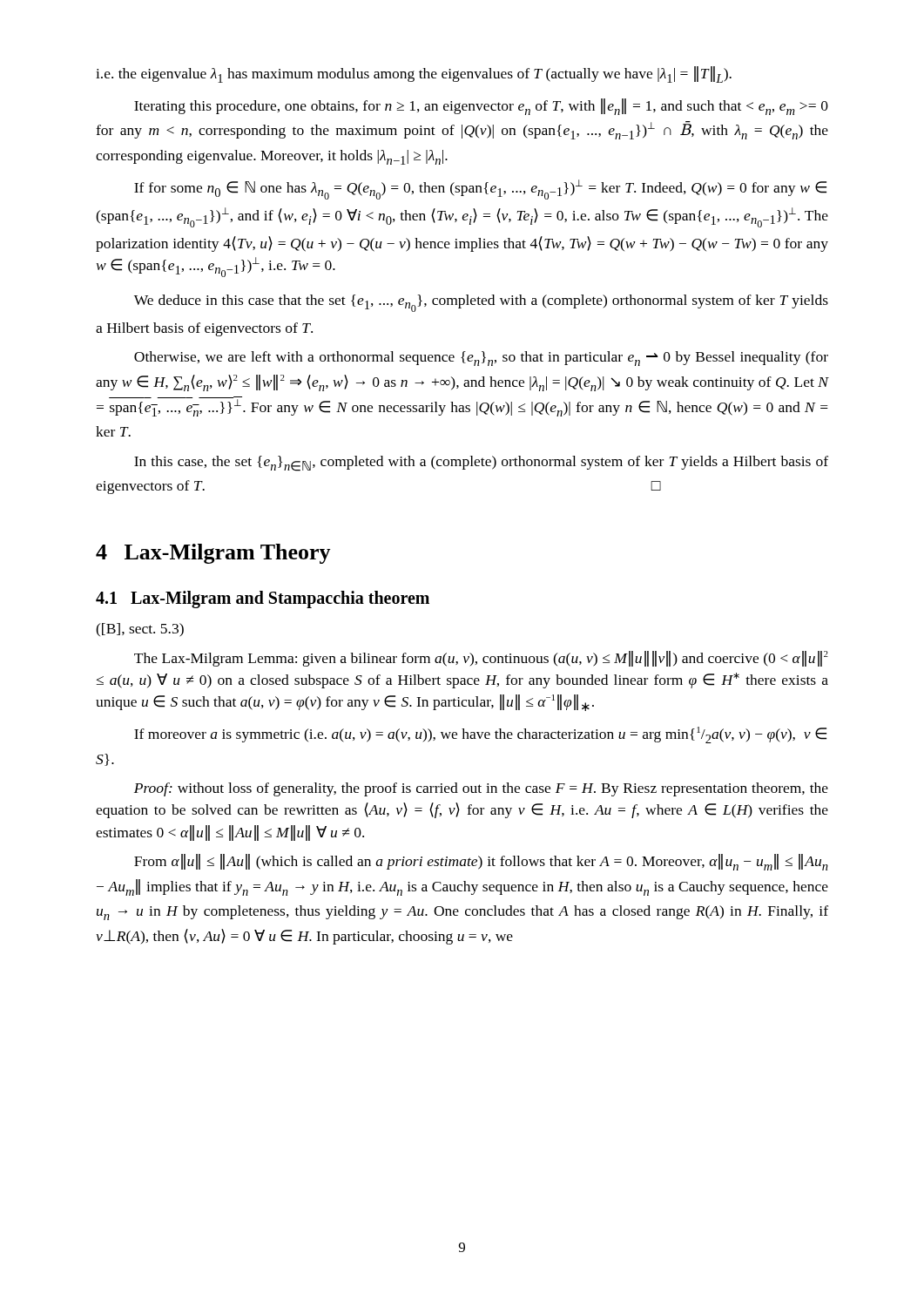
Task: Point to the passage starting "4.1 Lax-Milgram and Stampacchia theorem"
Action: point(263,599)
